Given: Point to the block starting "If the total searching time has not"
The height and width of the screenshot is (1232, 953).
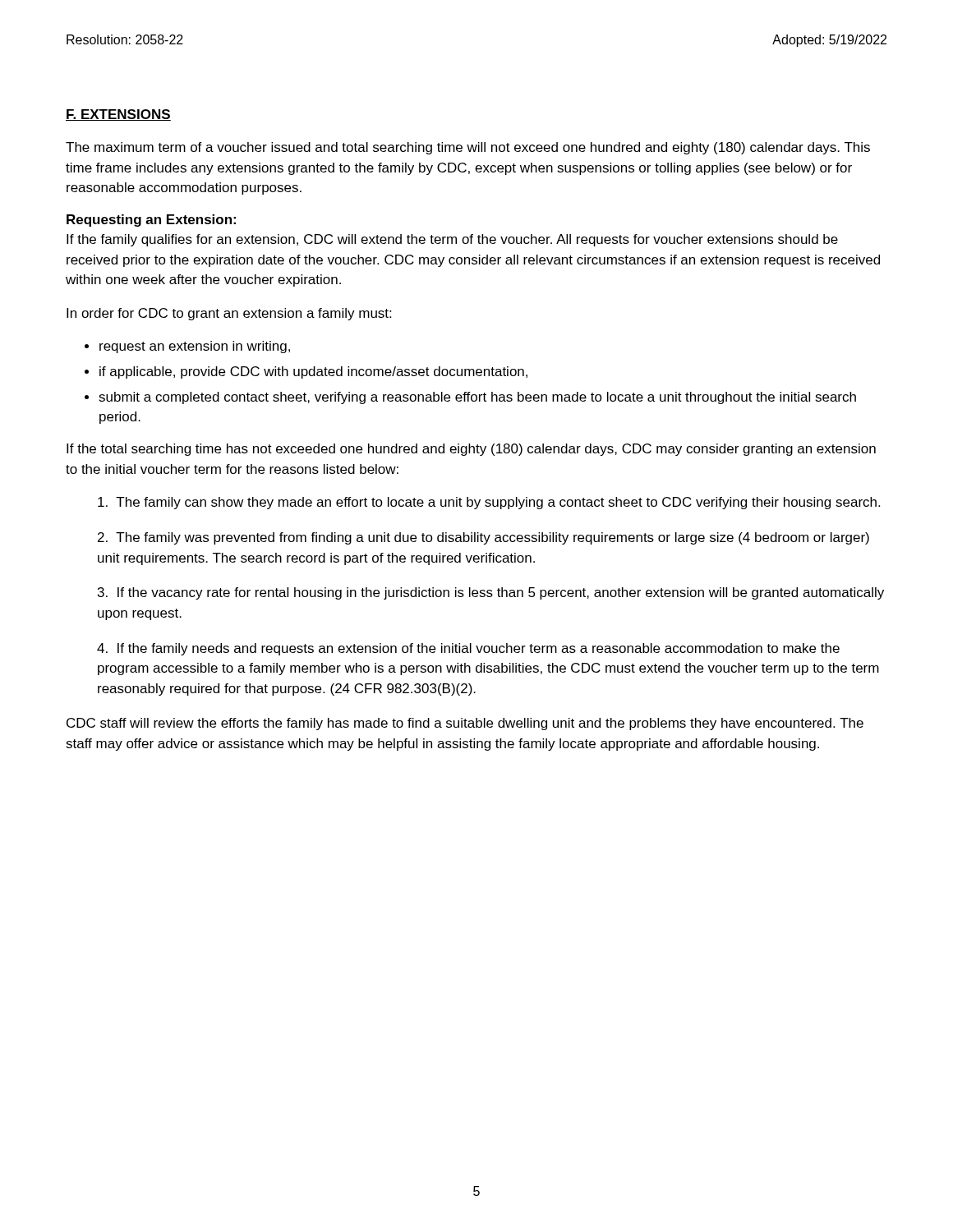Looking at the screenshot, I should [471, 459].
